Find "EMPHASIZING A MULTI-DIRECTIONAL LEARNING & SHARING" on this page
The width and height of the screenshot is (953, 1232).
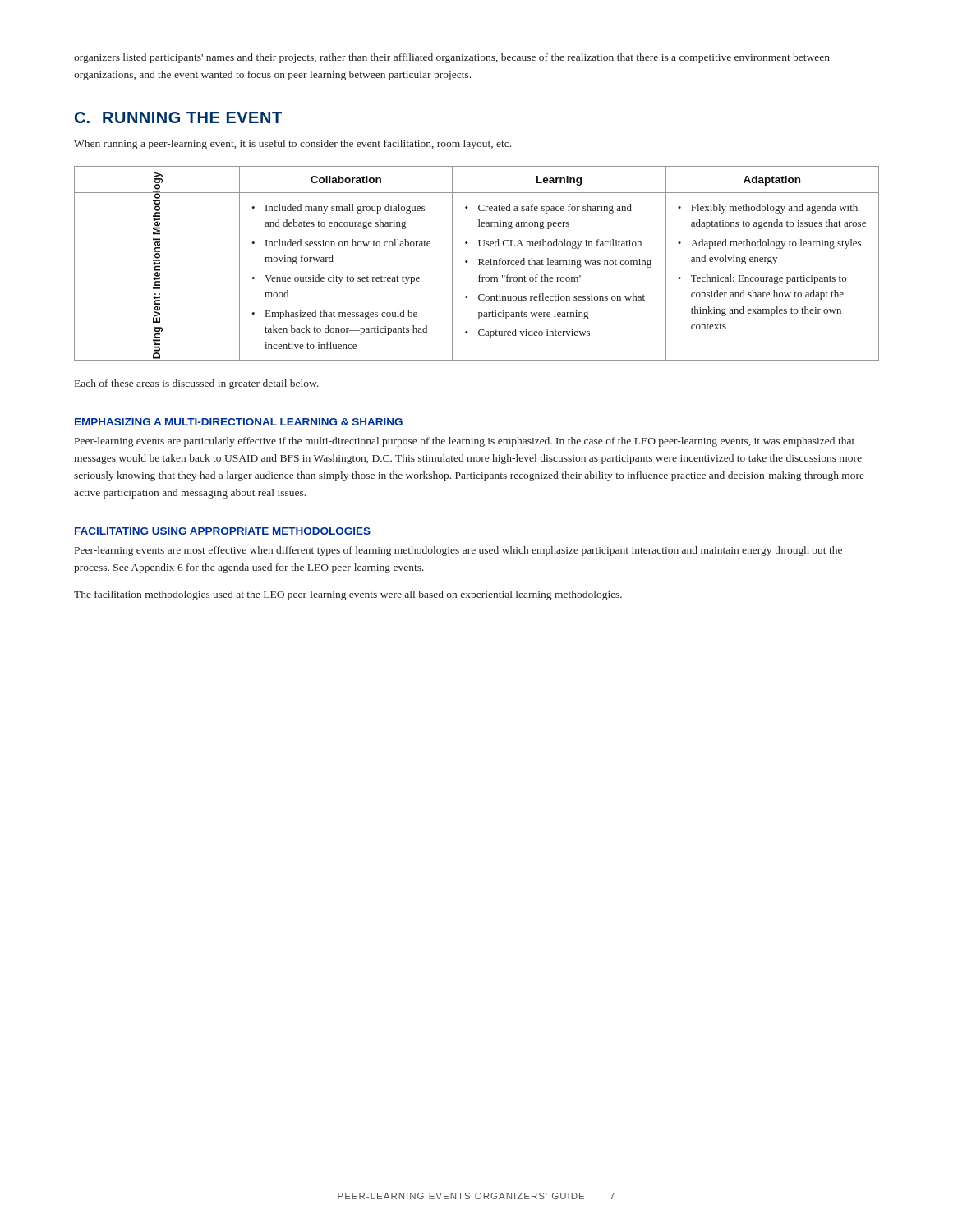[x=238, y=422]
